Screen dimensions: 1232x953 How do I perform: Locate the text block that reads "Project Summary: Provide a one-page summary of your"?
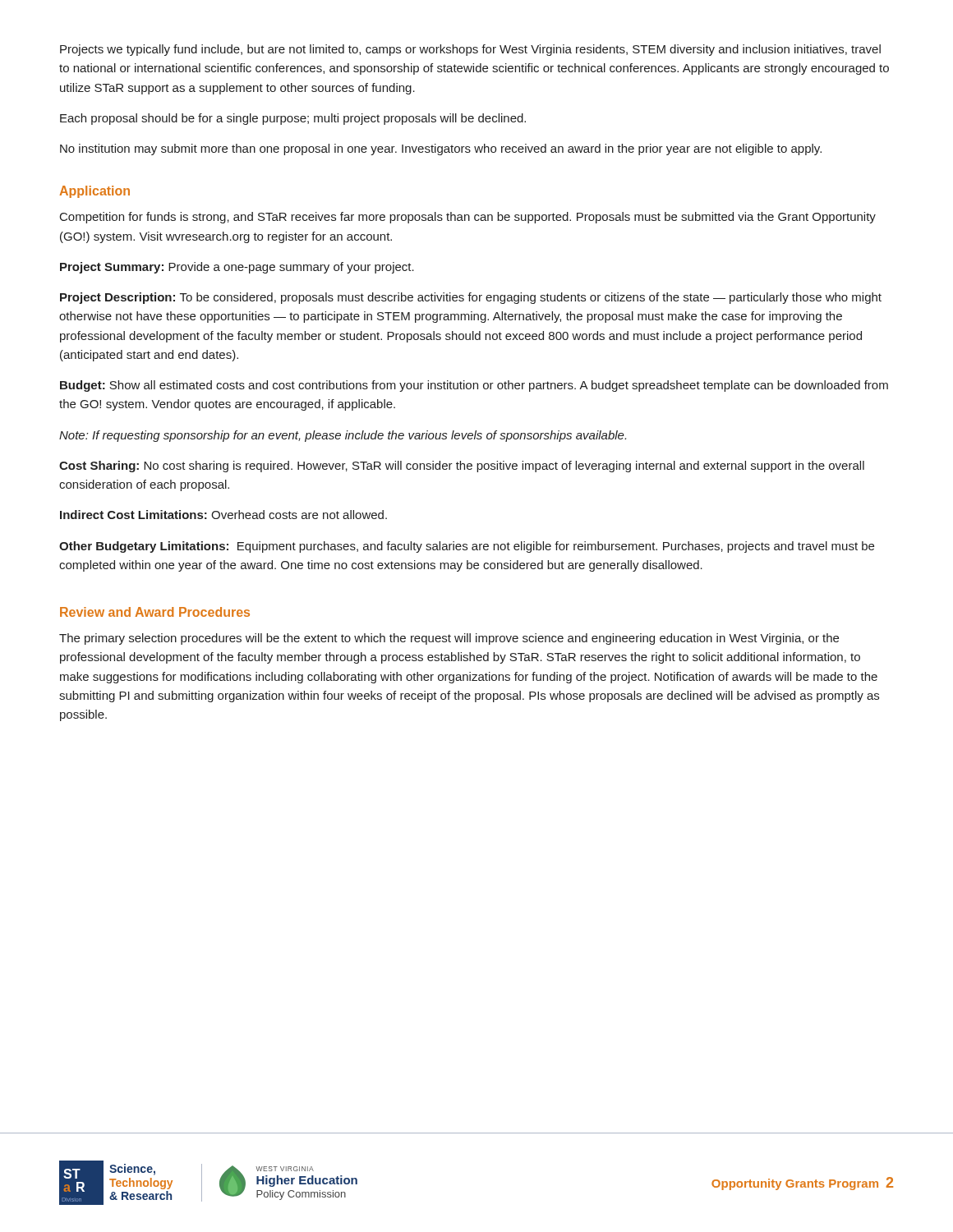click(237, 266)
